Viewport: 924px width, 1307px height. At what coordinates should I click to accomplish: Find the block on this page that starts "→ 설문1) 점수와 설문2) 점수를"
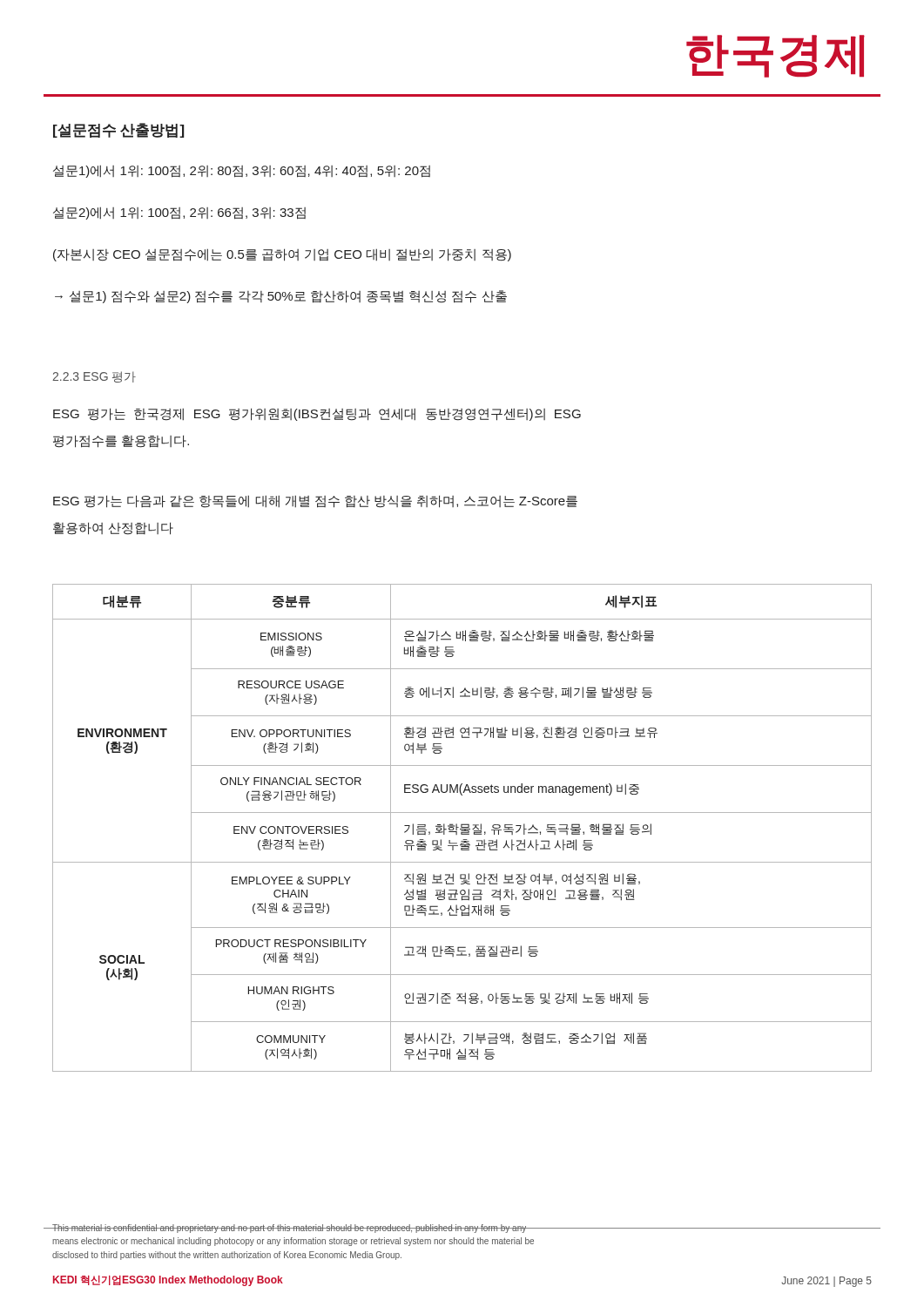pos(280,296)
